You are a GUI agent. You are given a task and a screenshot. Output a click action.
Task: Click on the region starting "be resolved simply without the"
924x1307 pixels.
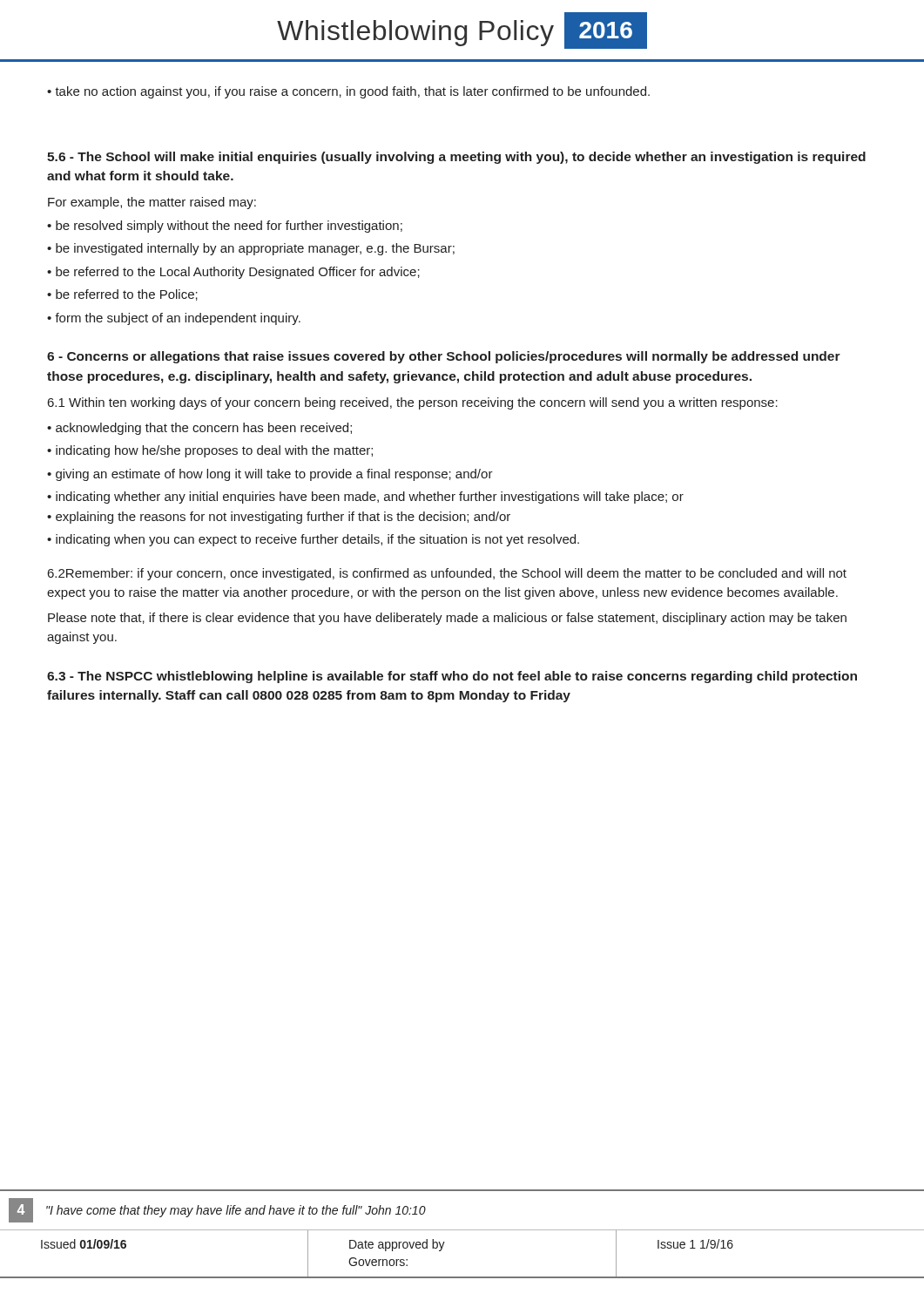click(229, 225)
